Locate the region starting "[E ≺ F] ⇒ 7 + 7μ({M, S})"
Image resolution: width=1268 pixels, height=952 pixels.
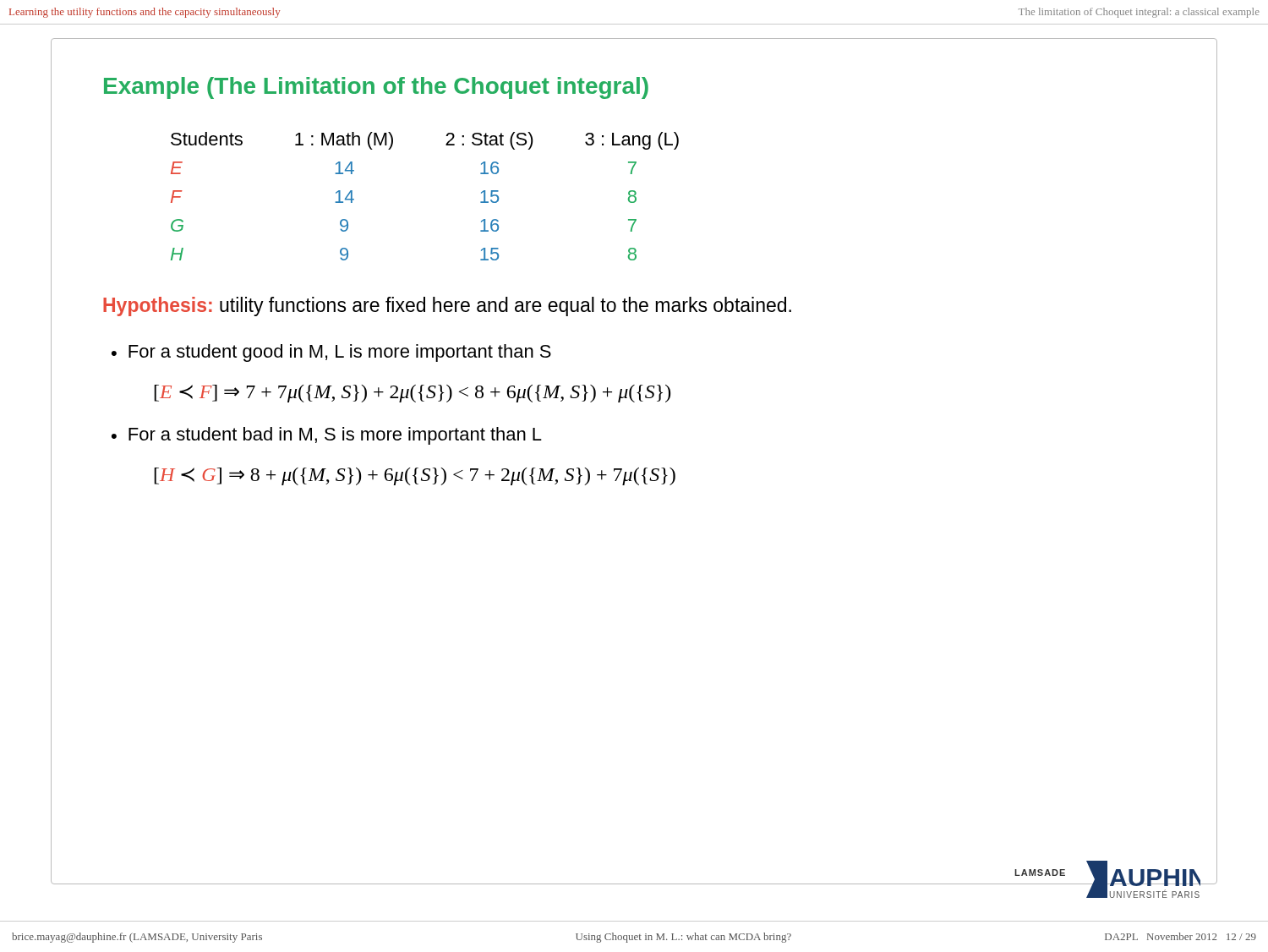(x=412, y=391)
